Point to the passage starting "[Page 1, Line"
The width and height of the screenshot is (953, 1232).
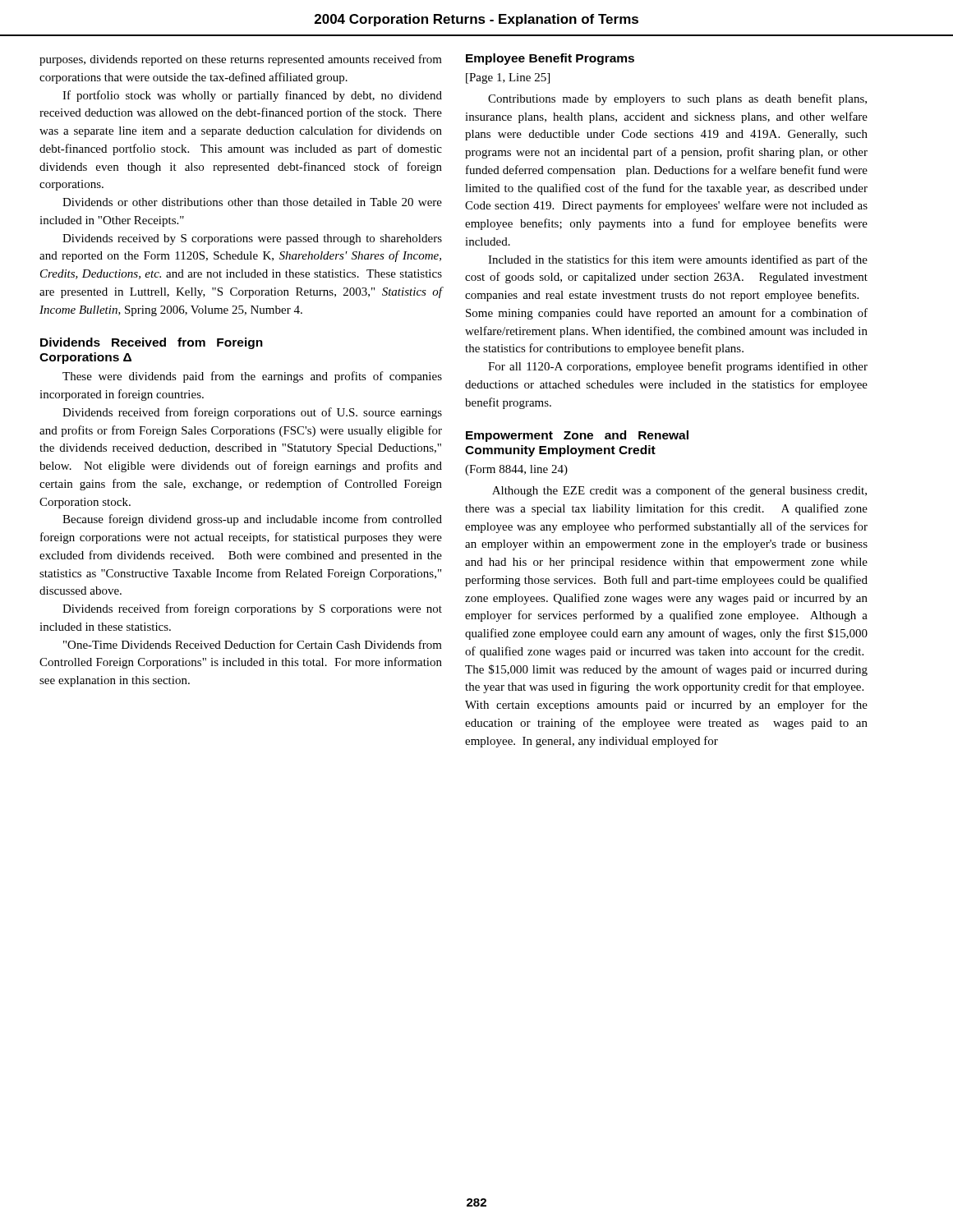click(508, 78)
